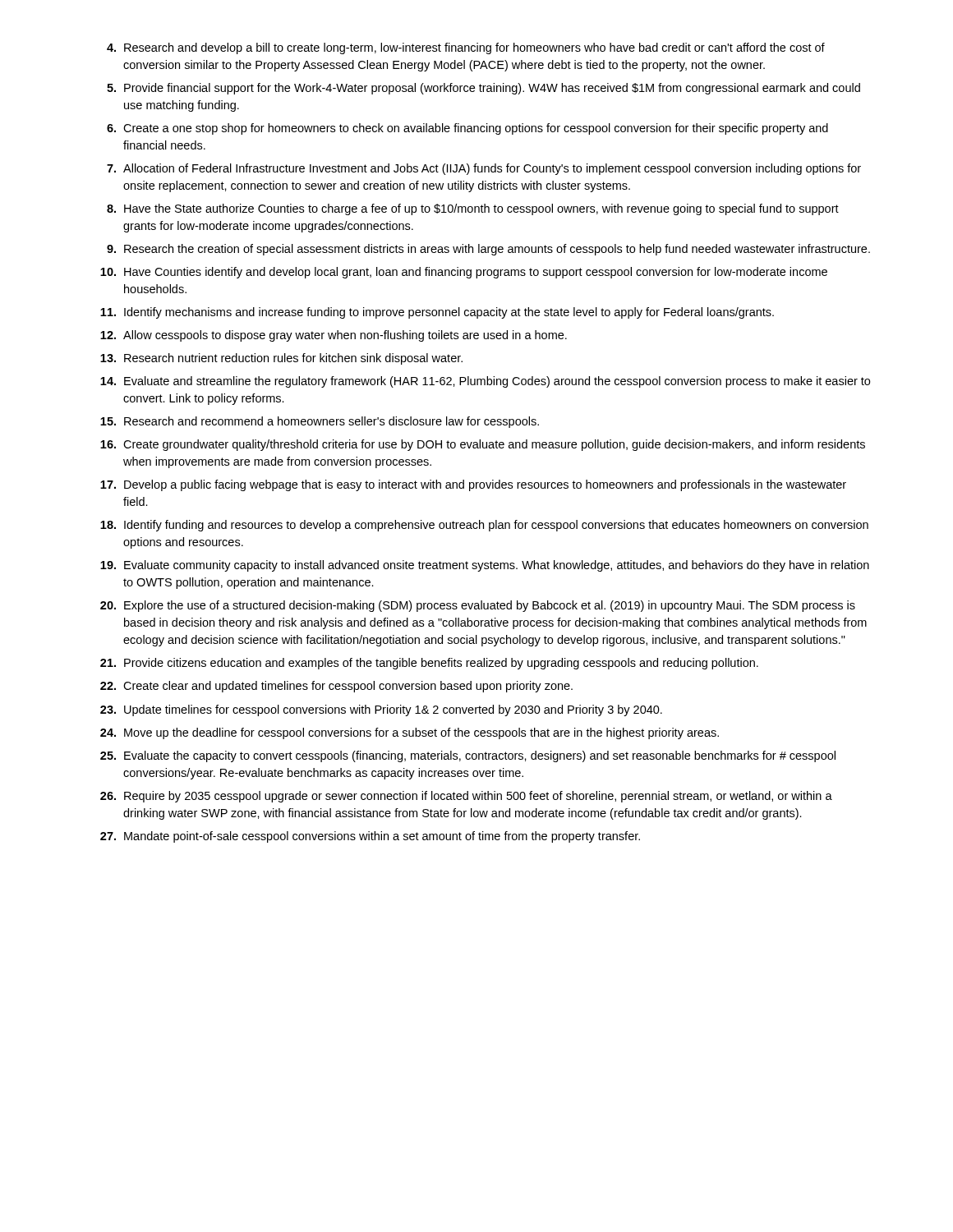Screen dimensions: 1232x953
Task: Find the text block starting "23. Update timelines for cesspool conversions"
Action: click(476, 710)
